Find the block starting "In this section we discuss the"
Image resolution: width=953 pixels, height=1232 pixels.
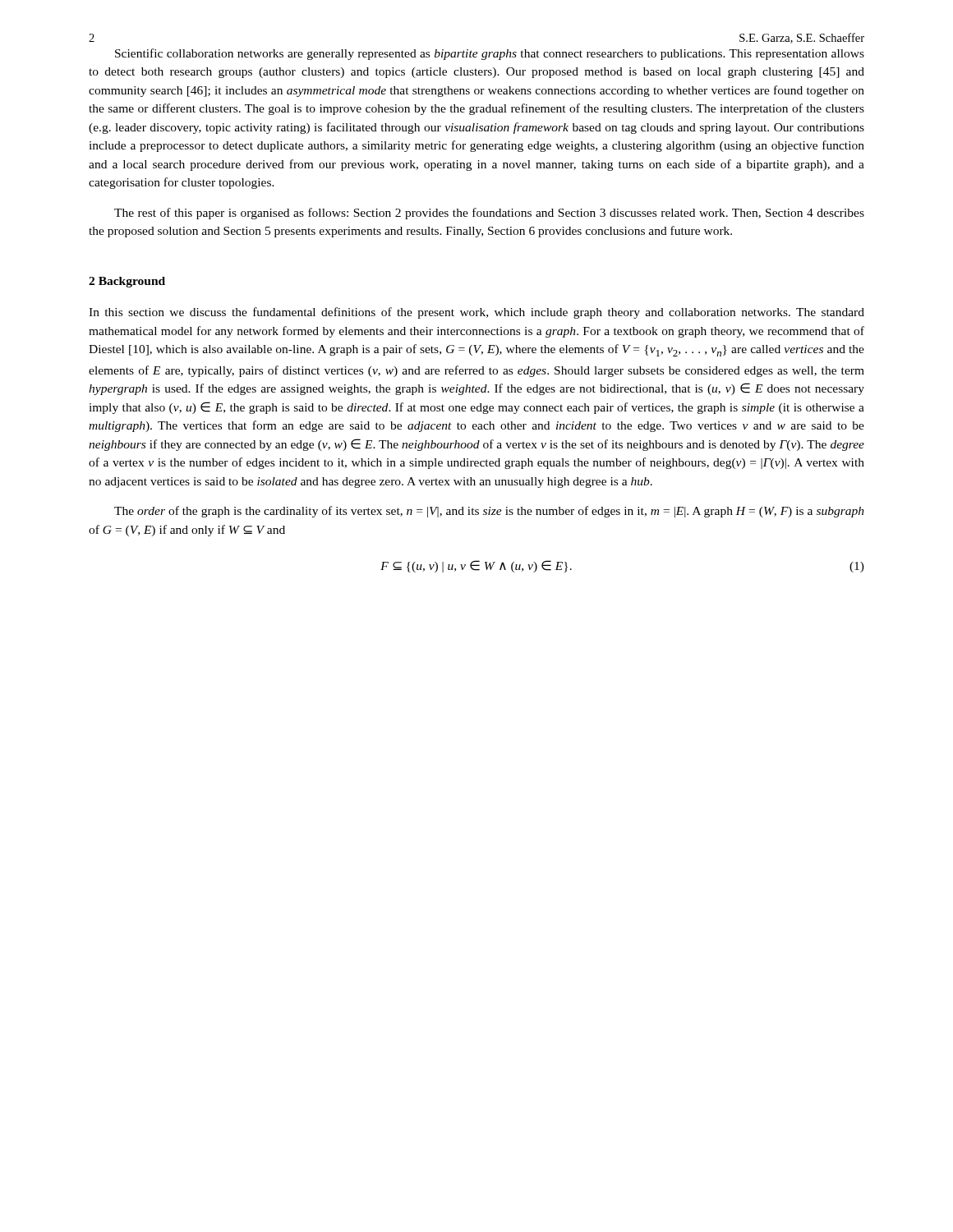pyautogui.click(x=476, y=397)
